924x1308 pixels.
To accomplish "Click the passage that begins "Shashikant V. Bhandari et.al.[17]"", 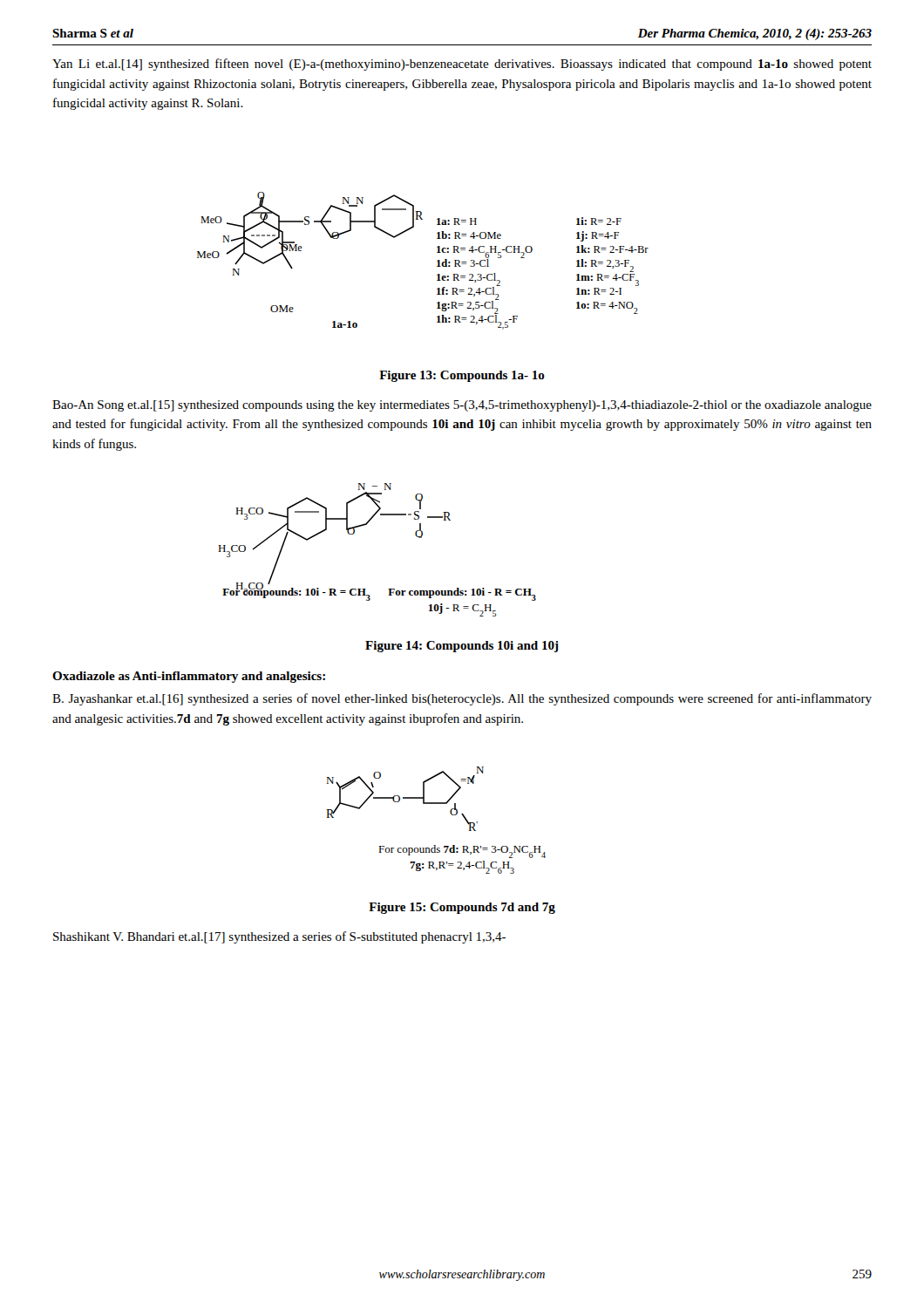I will click(x=462, y=937).
